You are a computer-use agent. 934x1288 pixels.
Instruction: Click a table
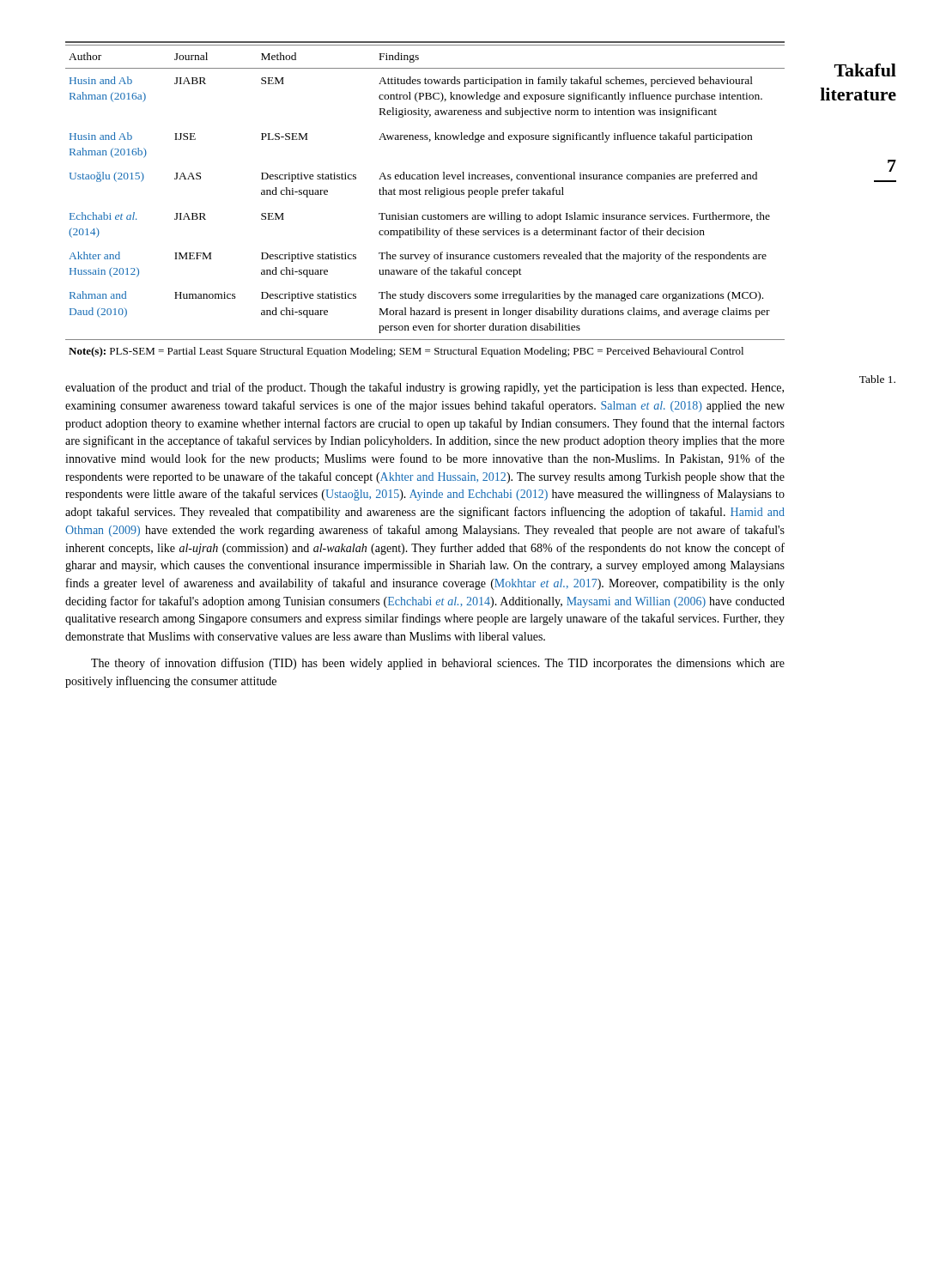tap(425, 203)
